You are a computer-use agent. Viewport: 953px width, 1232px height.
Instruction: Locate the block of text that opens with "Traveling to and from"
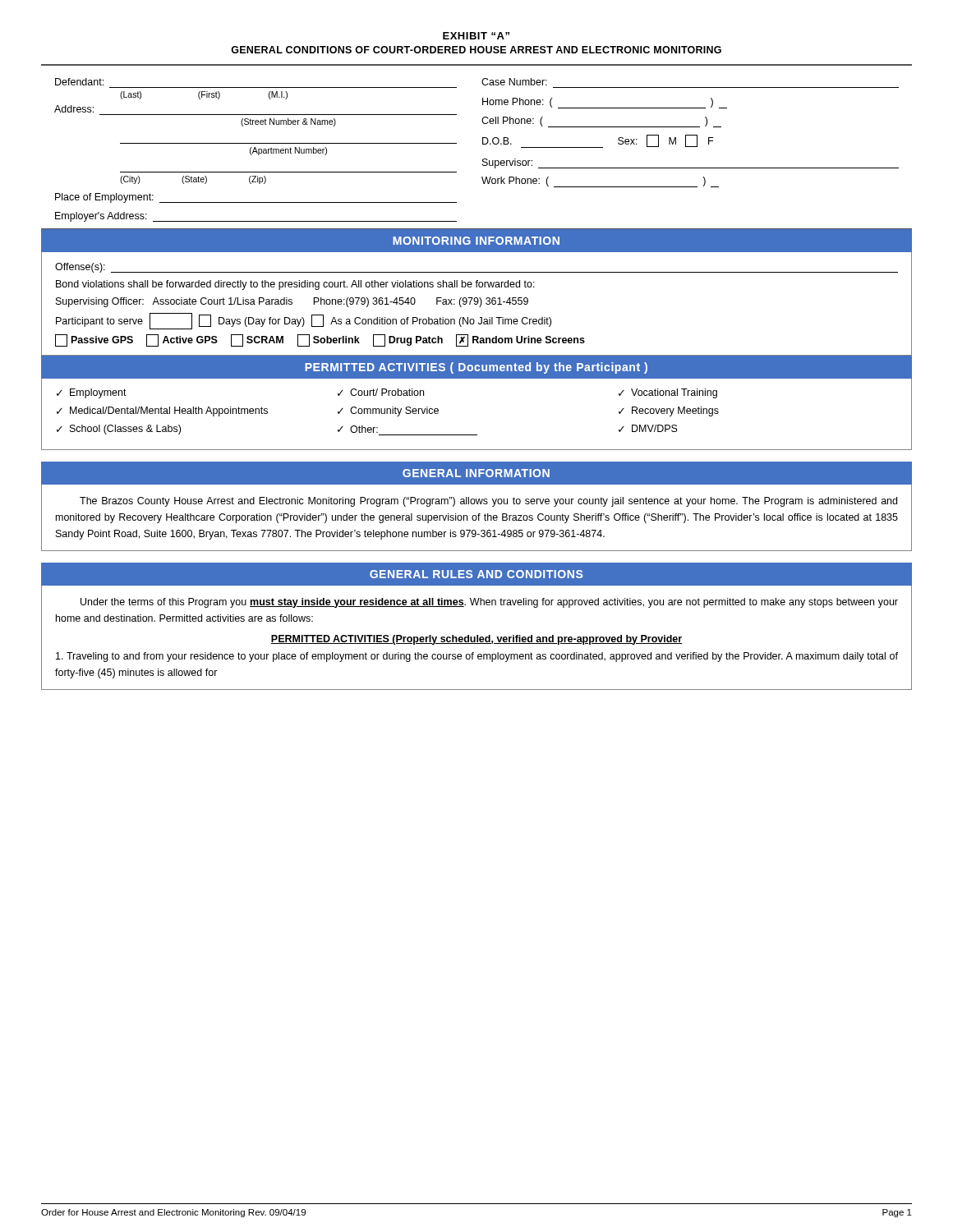(476, 664)
